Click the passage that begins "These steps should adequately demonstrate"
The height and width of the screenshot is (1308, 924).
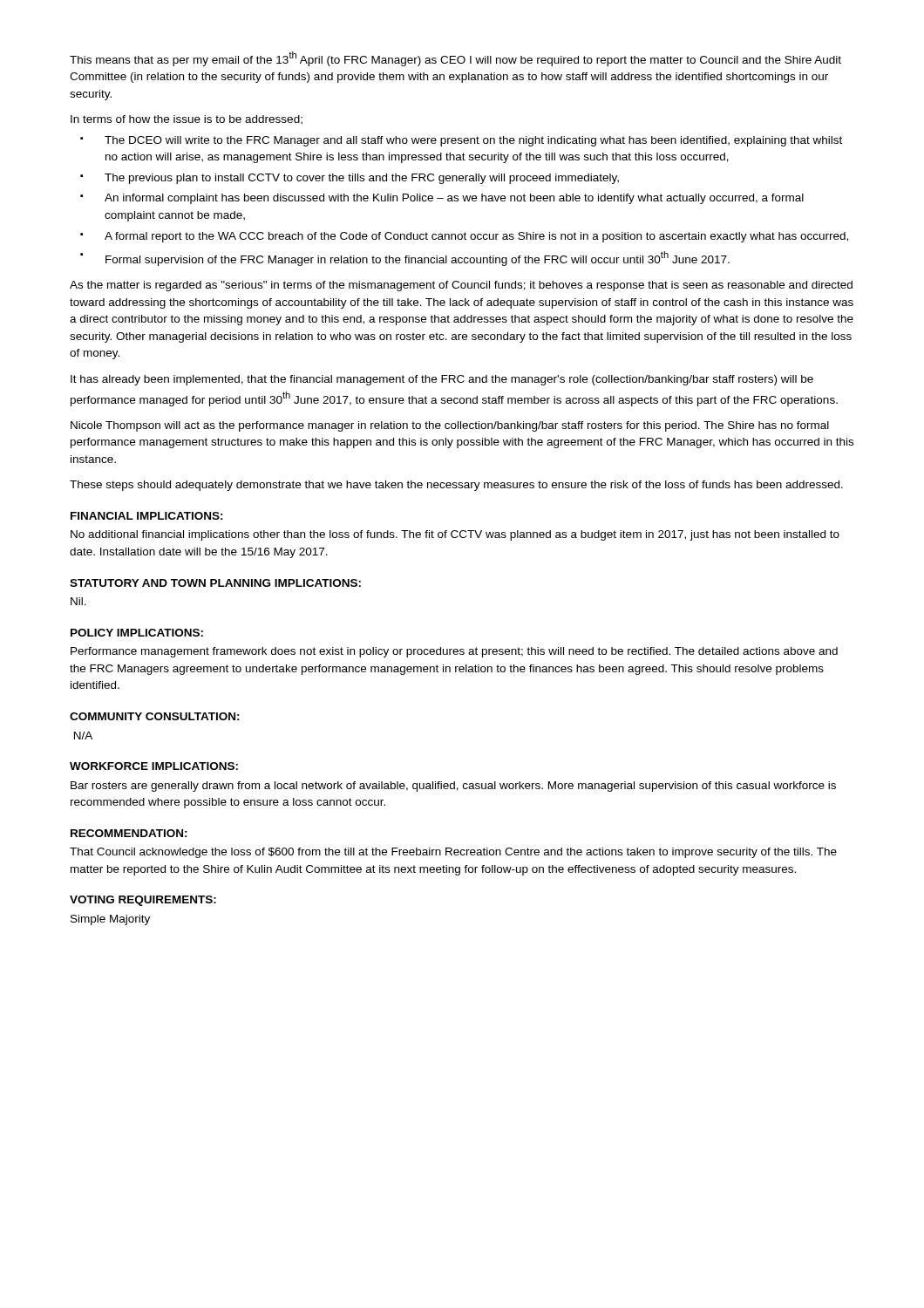457,485
